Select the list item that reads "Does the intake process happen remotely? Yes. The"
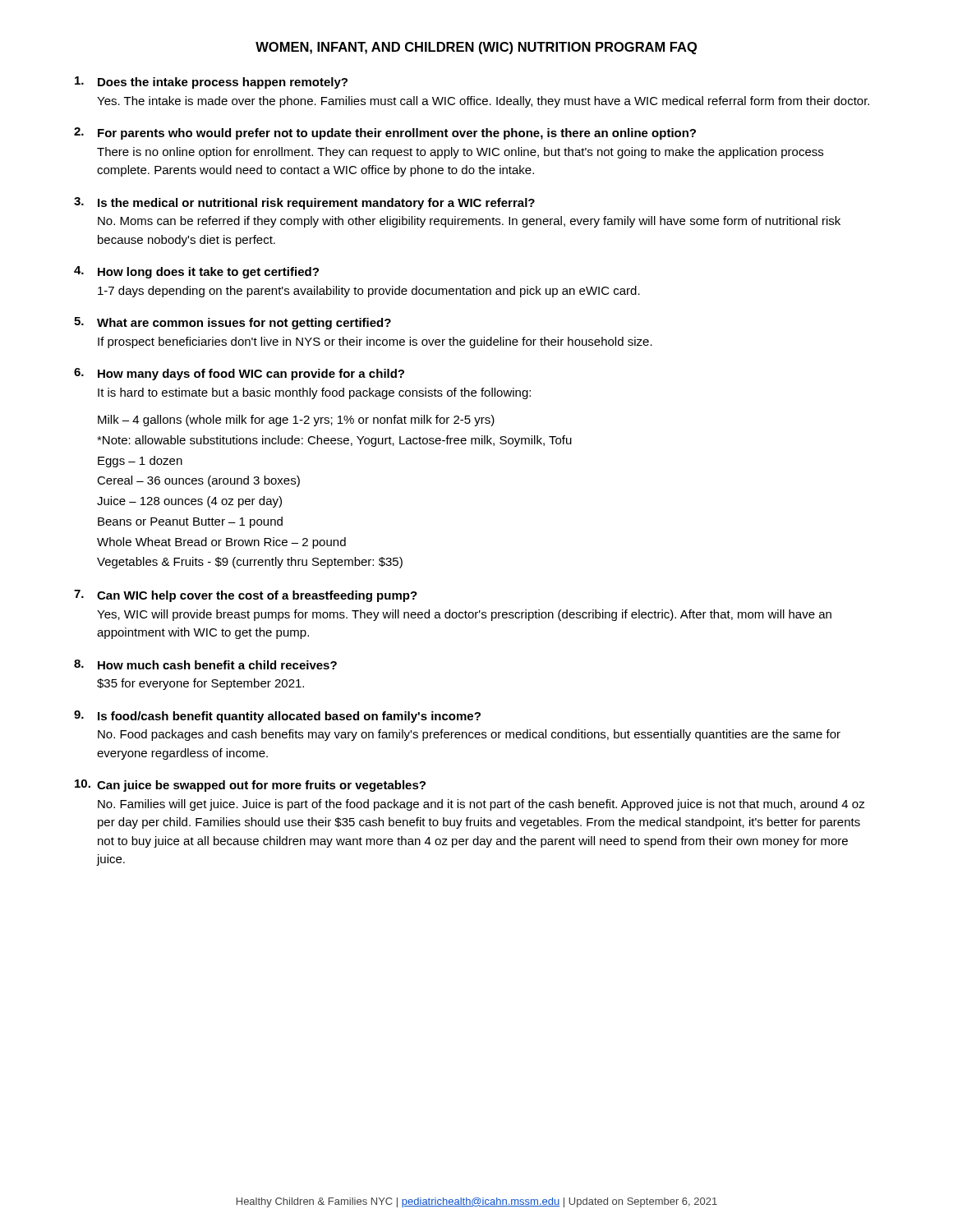 476,92
